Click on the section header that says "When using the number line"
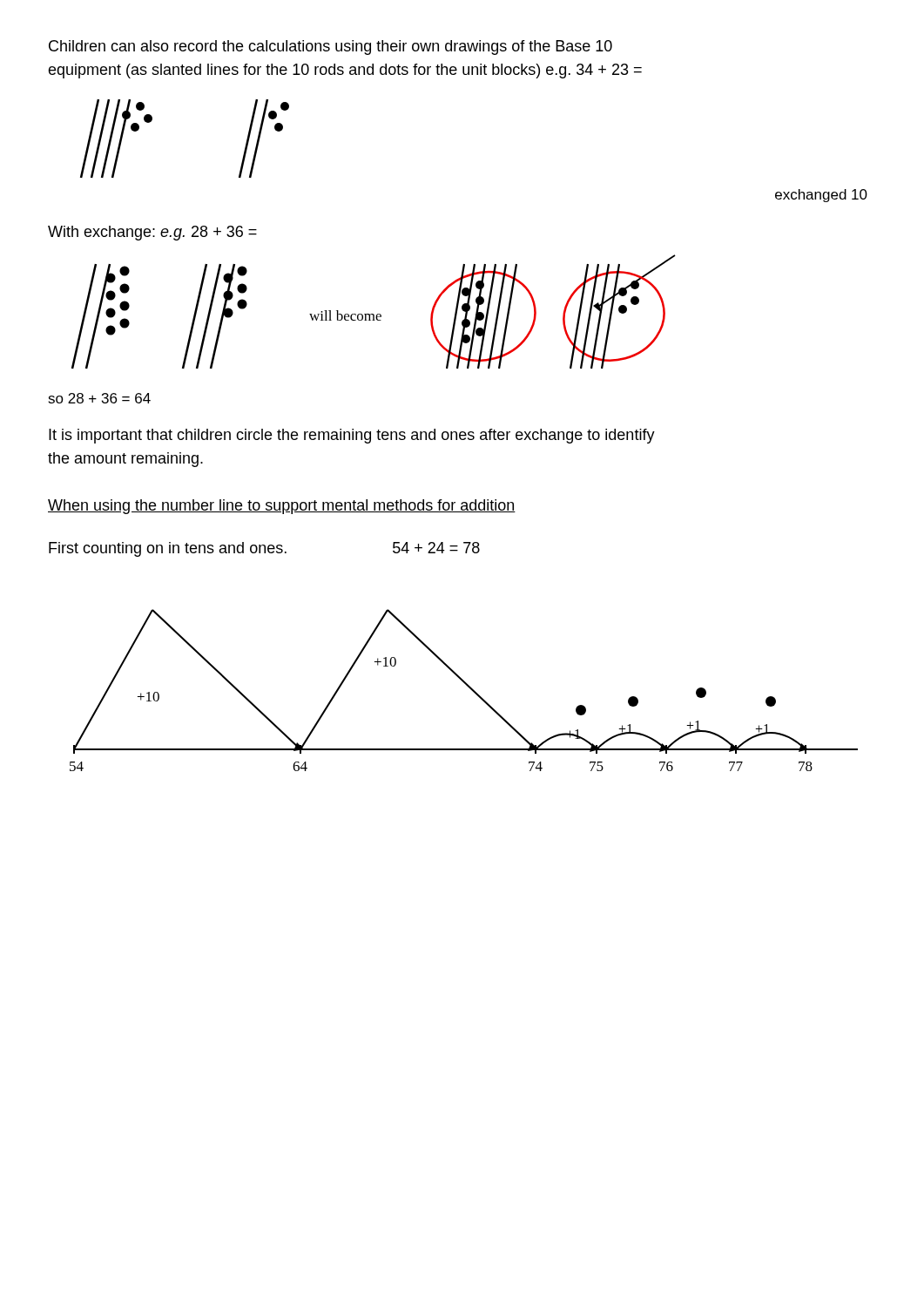The image size is (924, 1307). point(281,505)
